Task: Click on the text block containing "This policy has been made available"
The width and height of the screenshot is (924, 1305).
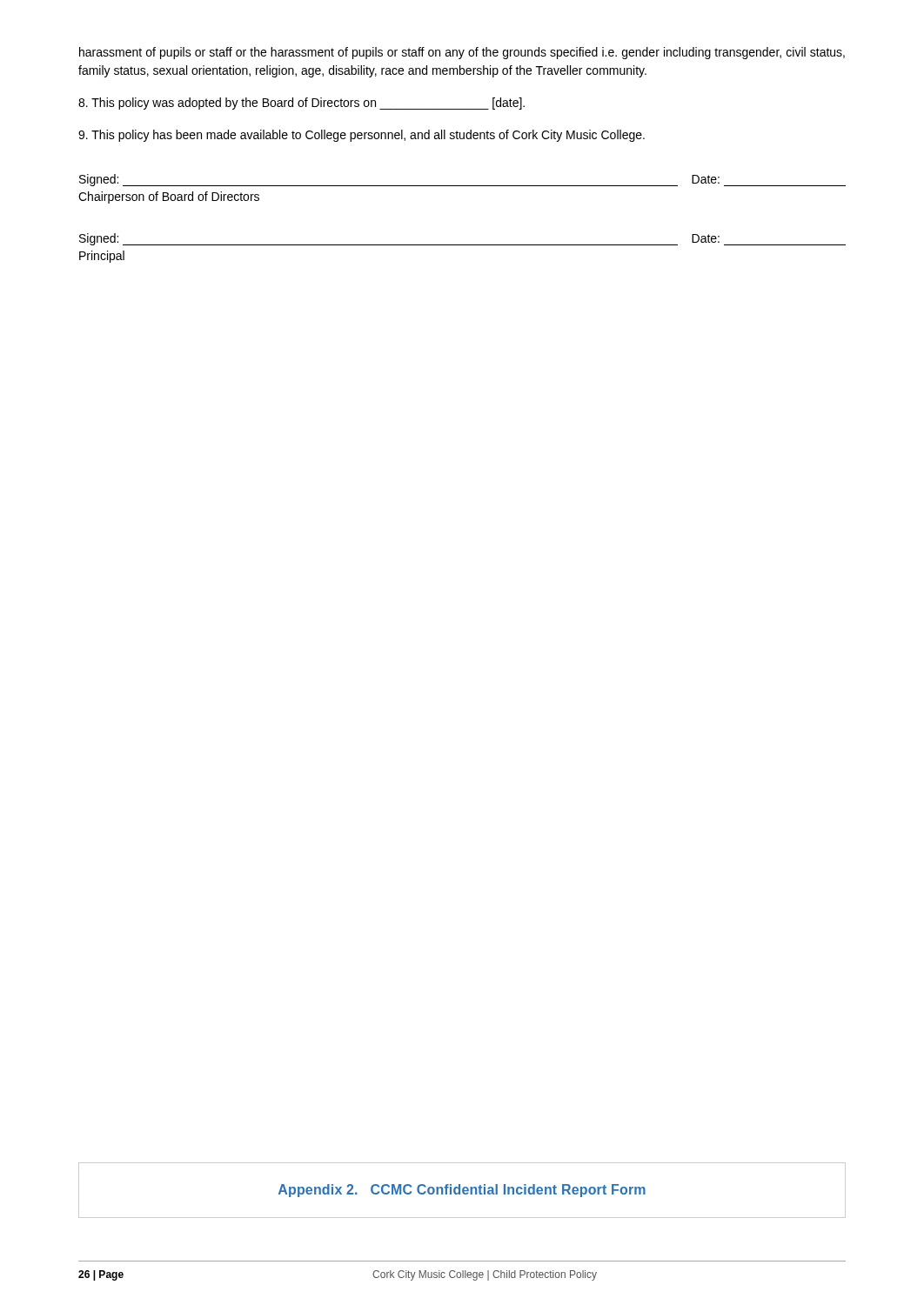Action: coord(362,135)
